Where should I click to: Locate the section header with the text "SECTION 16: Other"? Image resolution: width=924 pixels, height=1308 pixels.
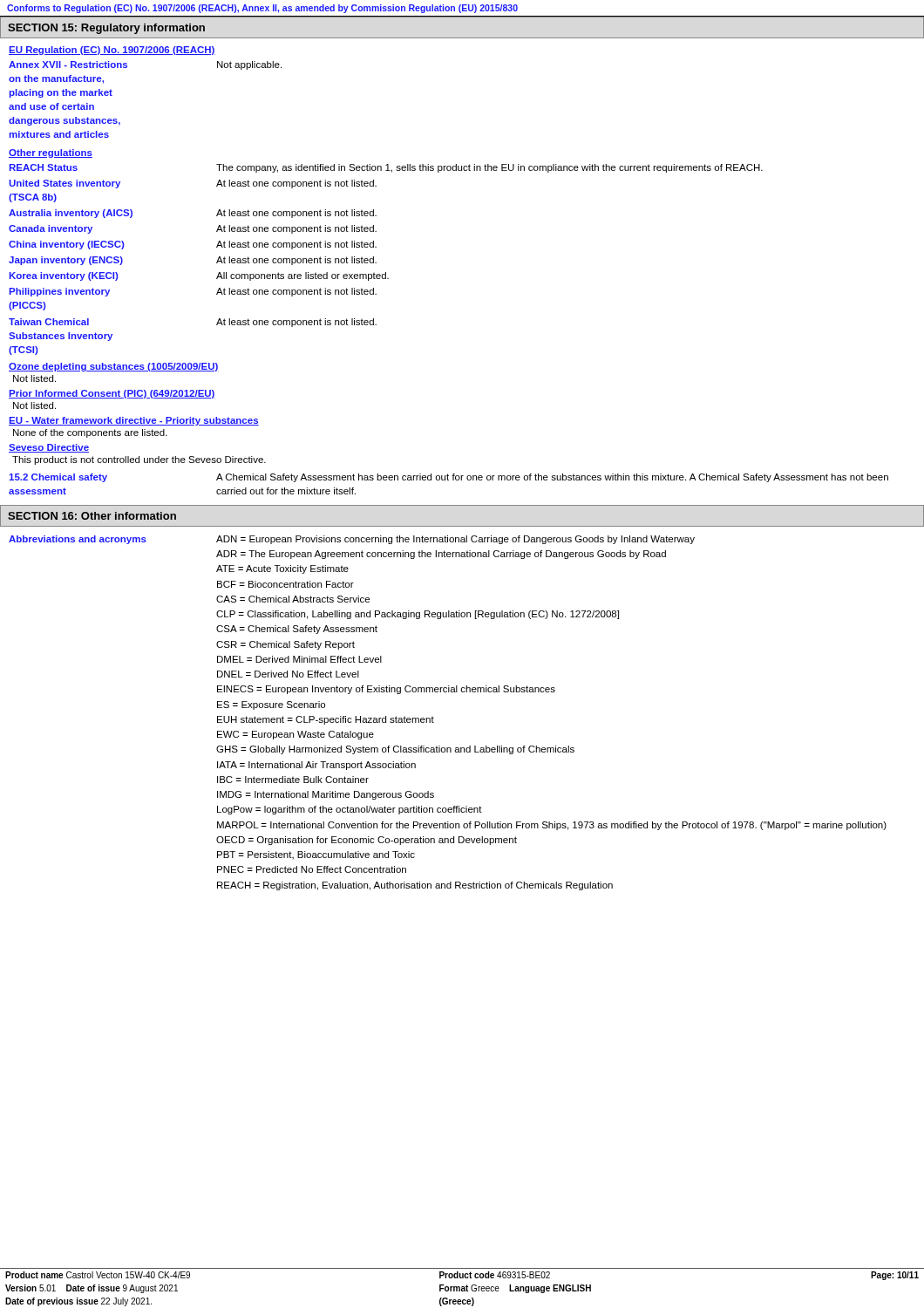(x=92, y=516)
